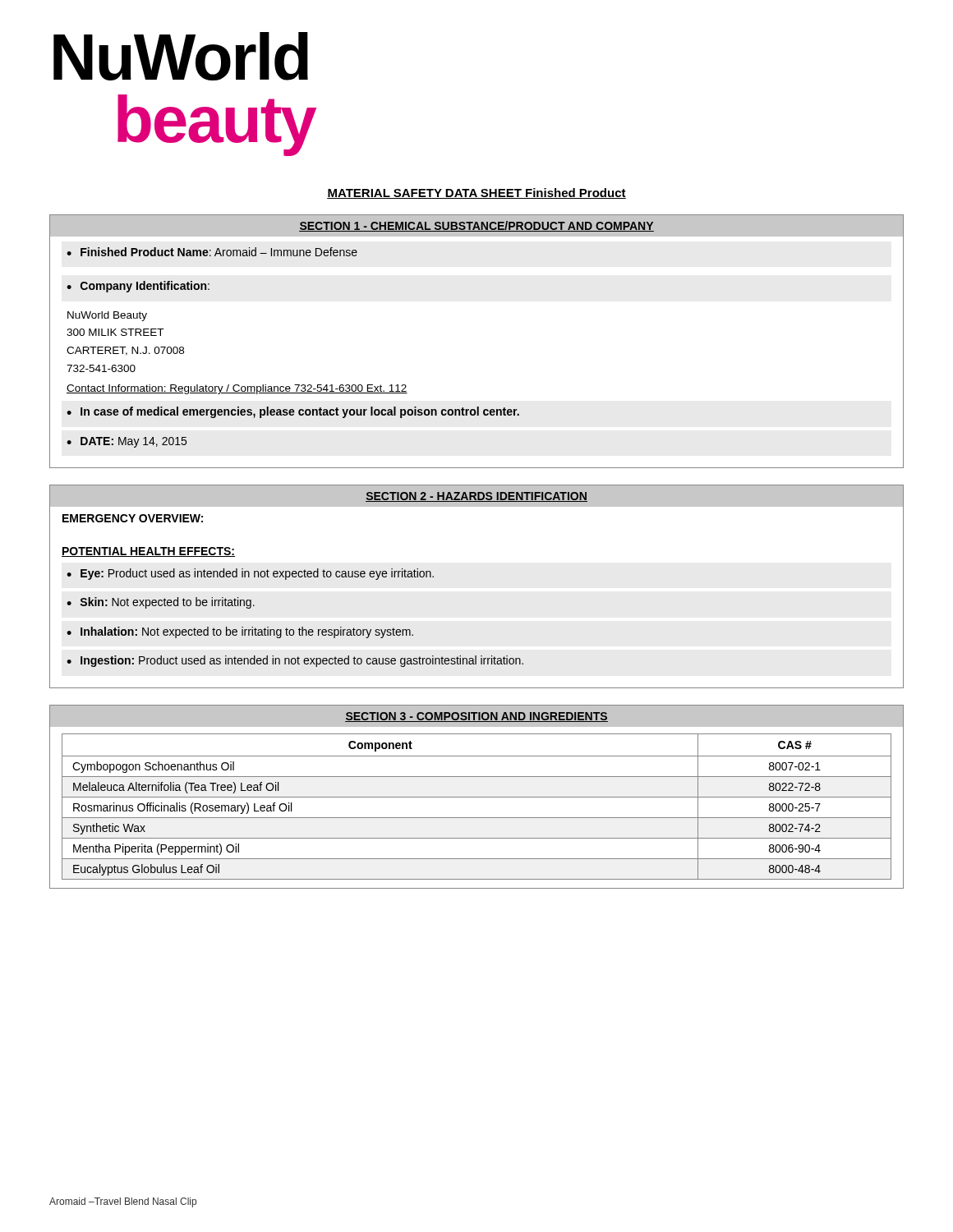The image size is (953, 1232).
Task: Click on the table containing "Eucalyptus Globulus Leaf"
Action: click(x=476, y=796)
